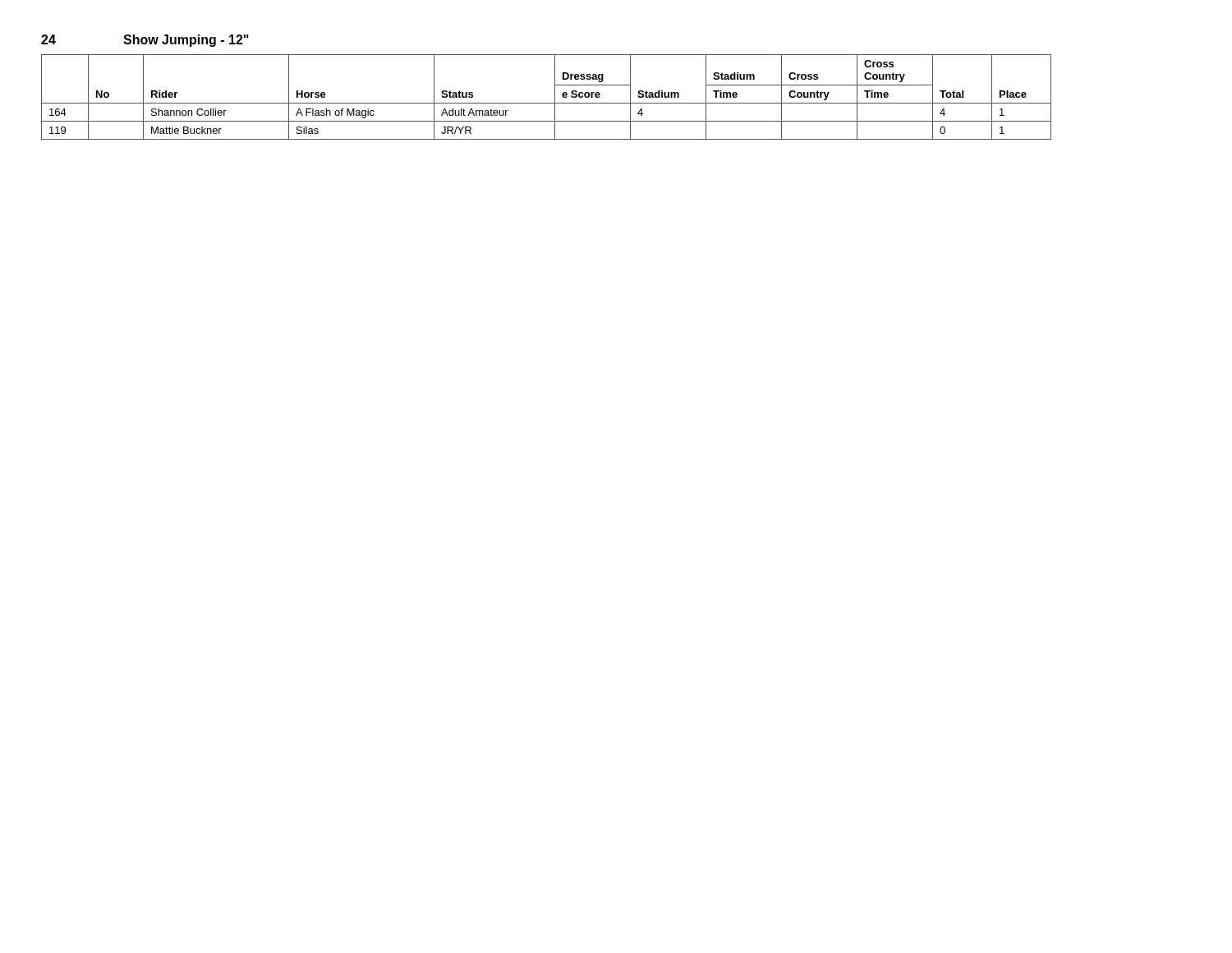Find the section header on this page that starts "24 Show Jumping -"
Image resolution: width=1232 pixels, height=953 pixels.
(145, 40)
